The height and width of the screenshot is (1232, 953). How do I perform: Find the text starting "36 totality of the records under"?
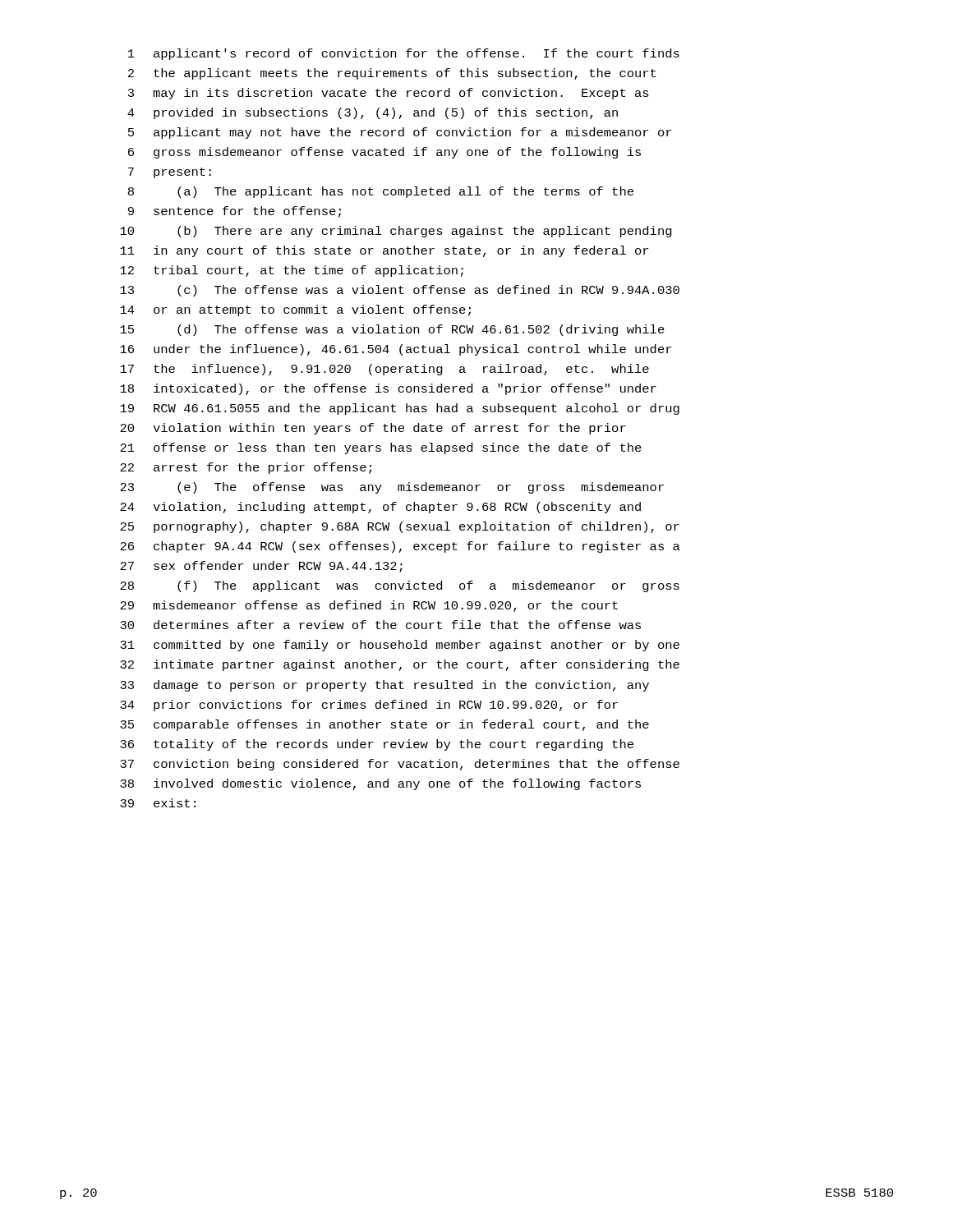click(500, 745)
